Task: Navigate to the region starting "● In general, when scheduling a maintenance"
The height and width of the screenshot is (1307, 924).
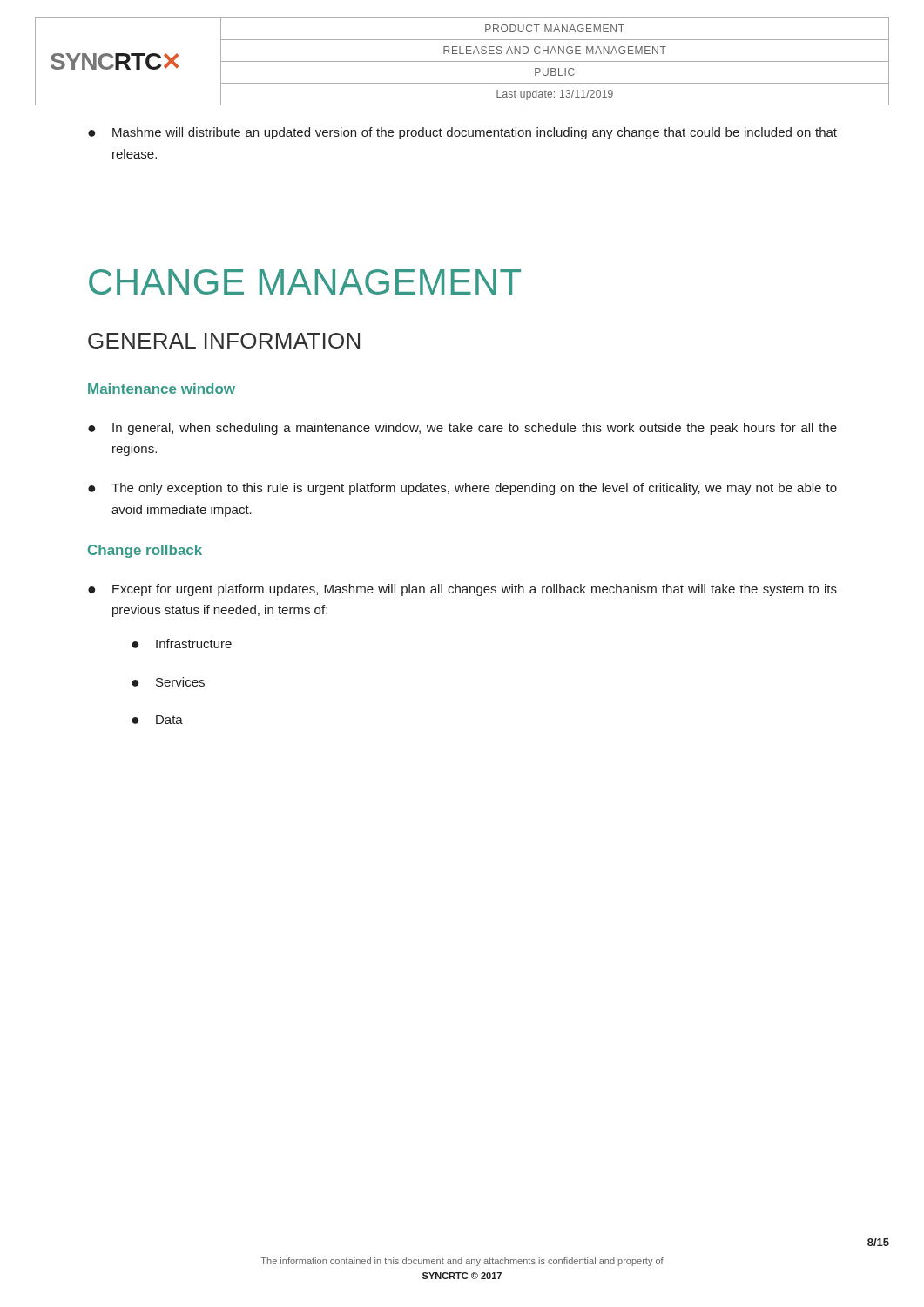Action: 462,438
